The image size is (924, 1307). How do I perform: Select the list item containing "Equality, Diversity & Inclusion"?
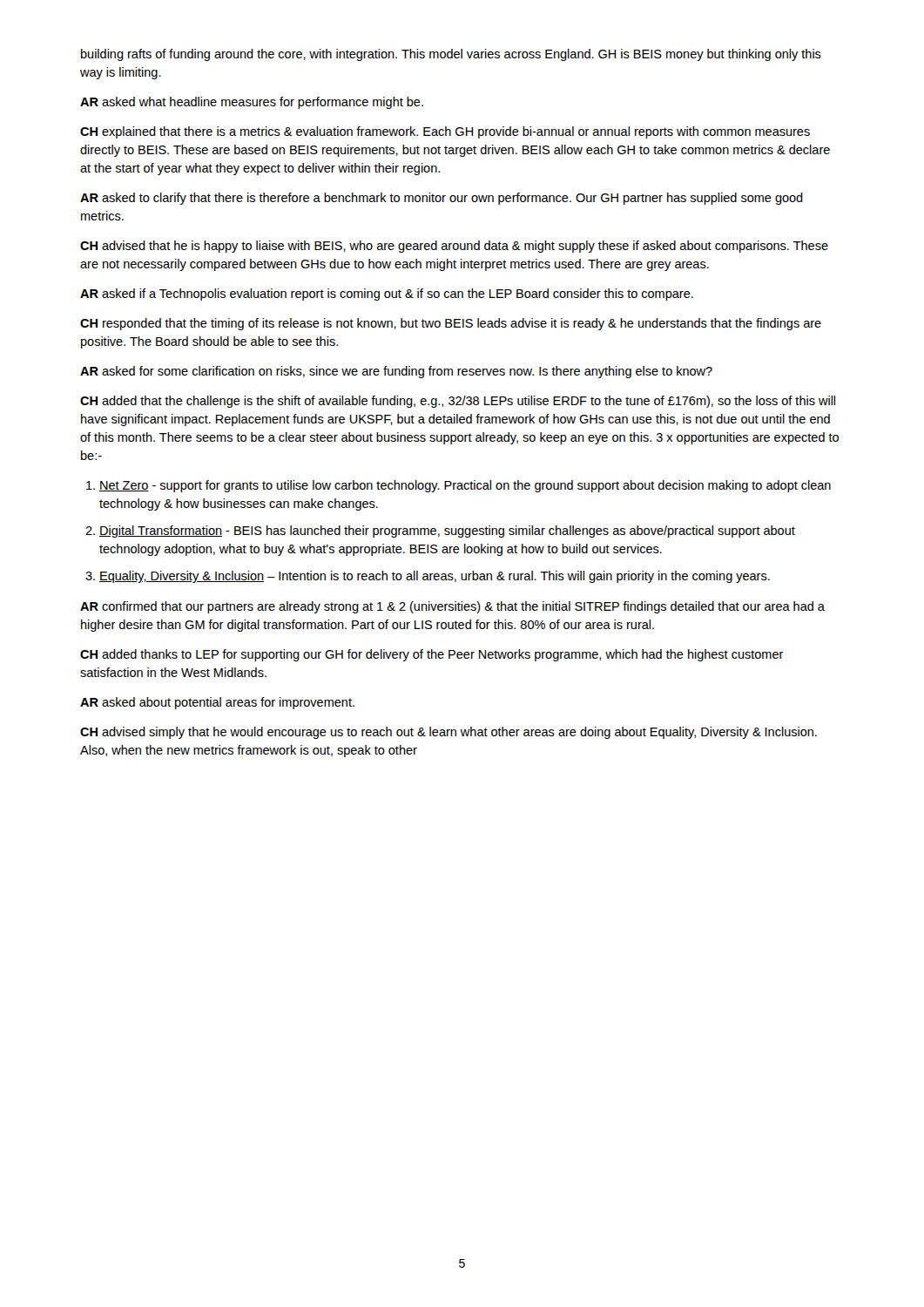pos(435,576)
